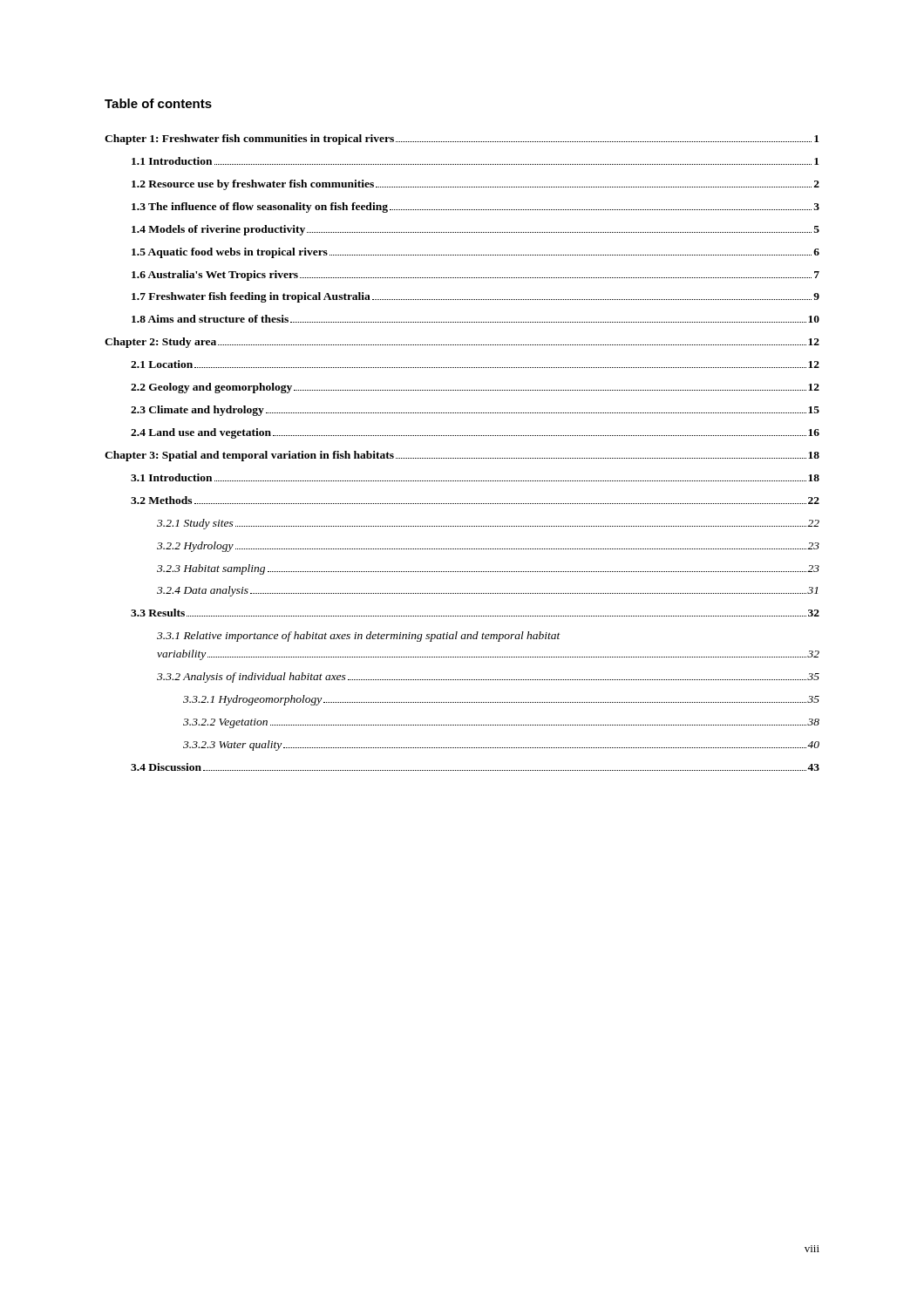Screen dimensions: 1308x924
Task: Select the text starting "3.3.2 Analysis of individual habitat axes 35"
Action: pos(488,677)
